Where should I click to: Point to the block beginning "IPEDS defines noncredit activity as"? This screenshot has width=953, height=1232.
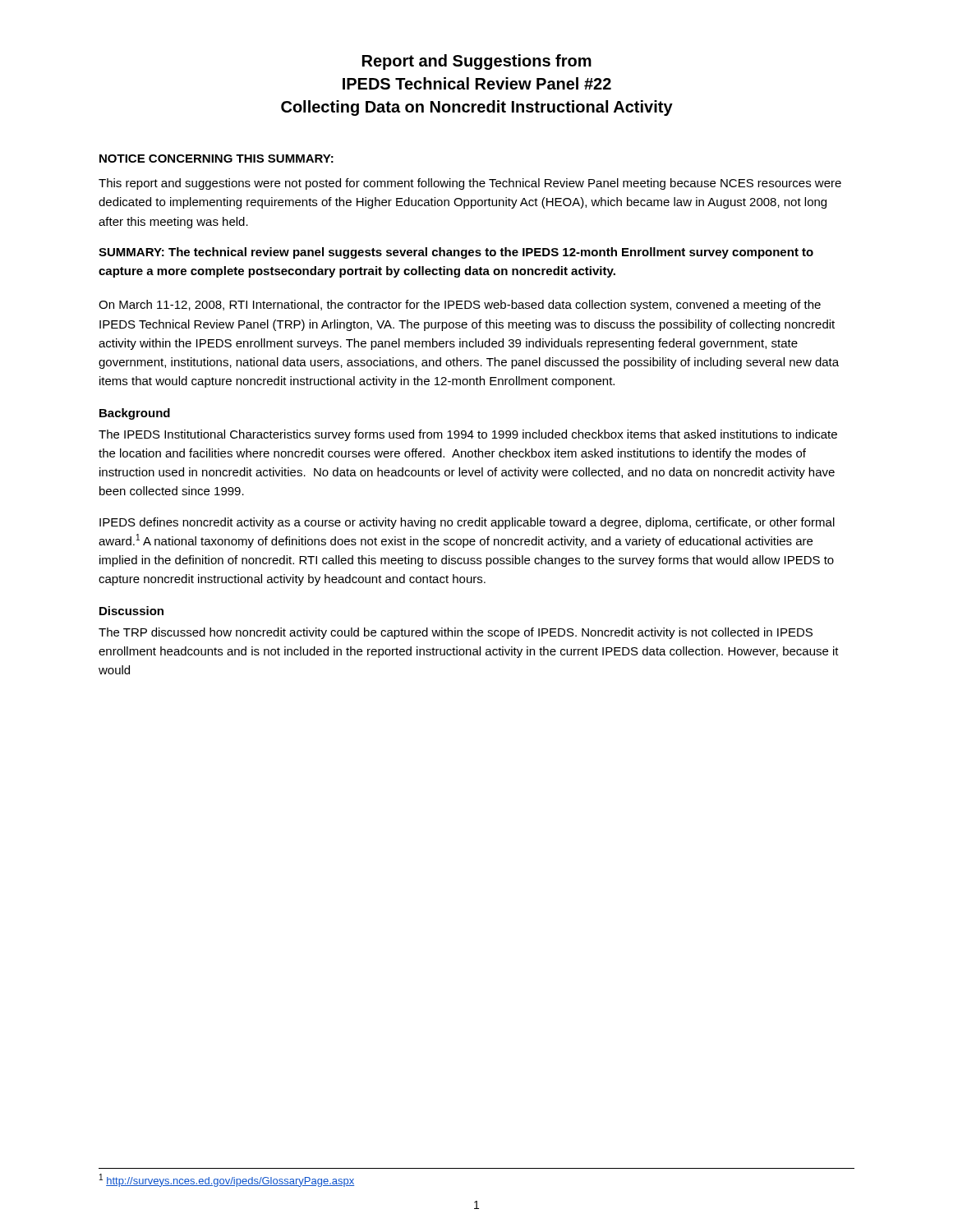point(467,550)
